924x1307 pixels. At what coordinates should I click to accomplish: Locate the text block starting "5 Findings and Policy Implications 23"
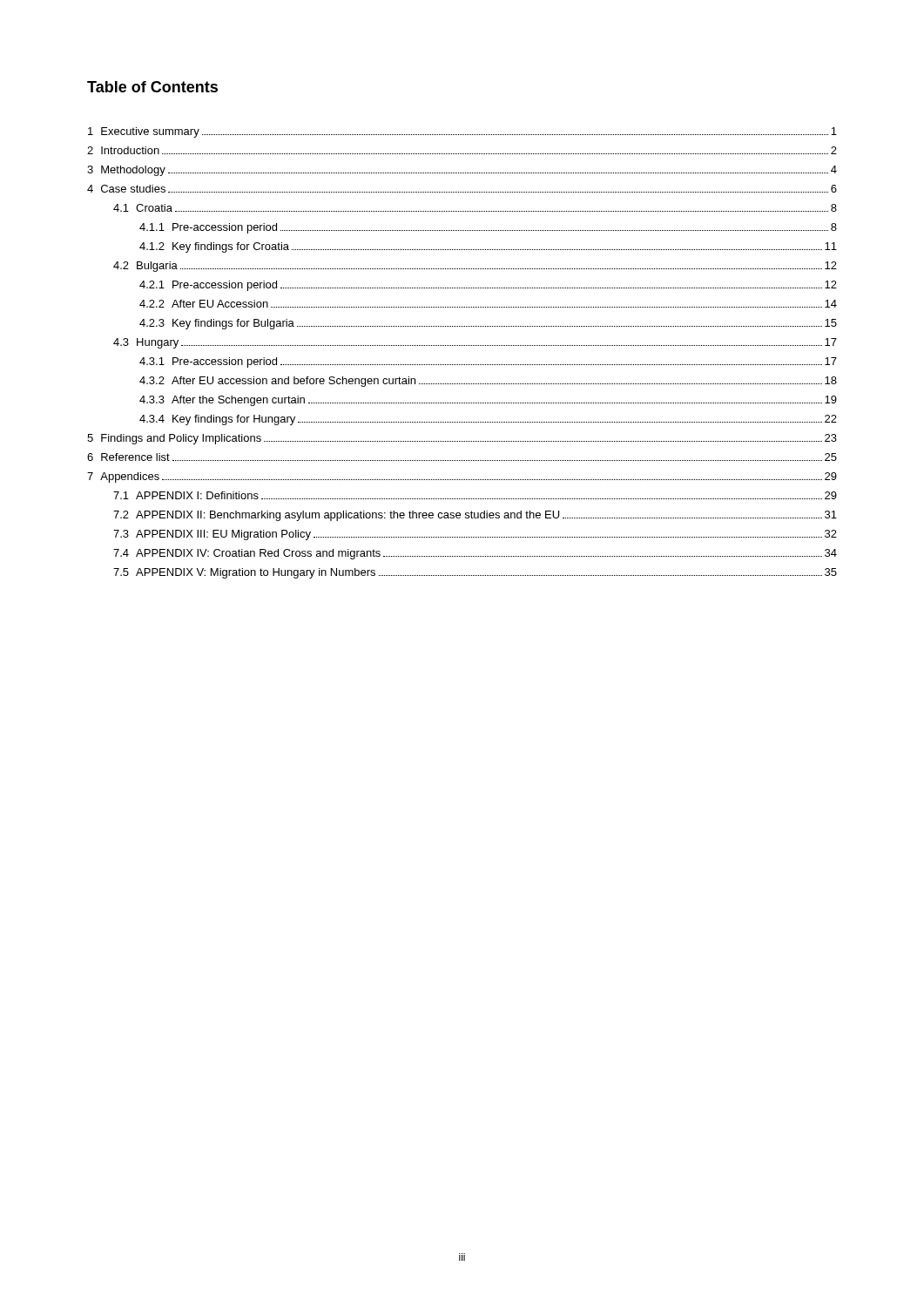click(x=462, y=437)
